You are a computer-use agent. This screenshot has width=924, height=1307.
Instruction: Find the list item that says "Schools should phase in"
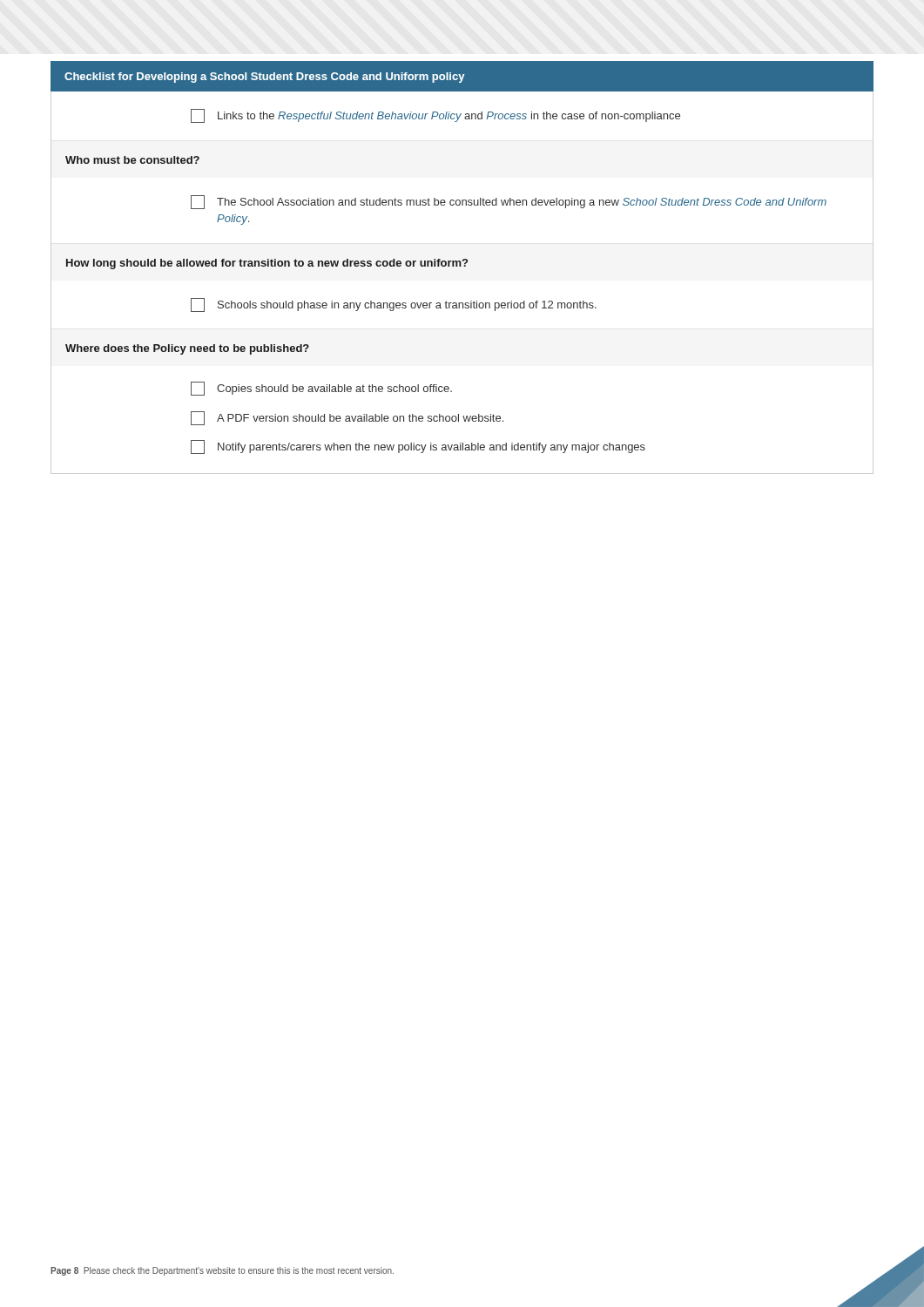pos(523,304)
